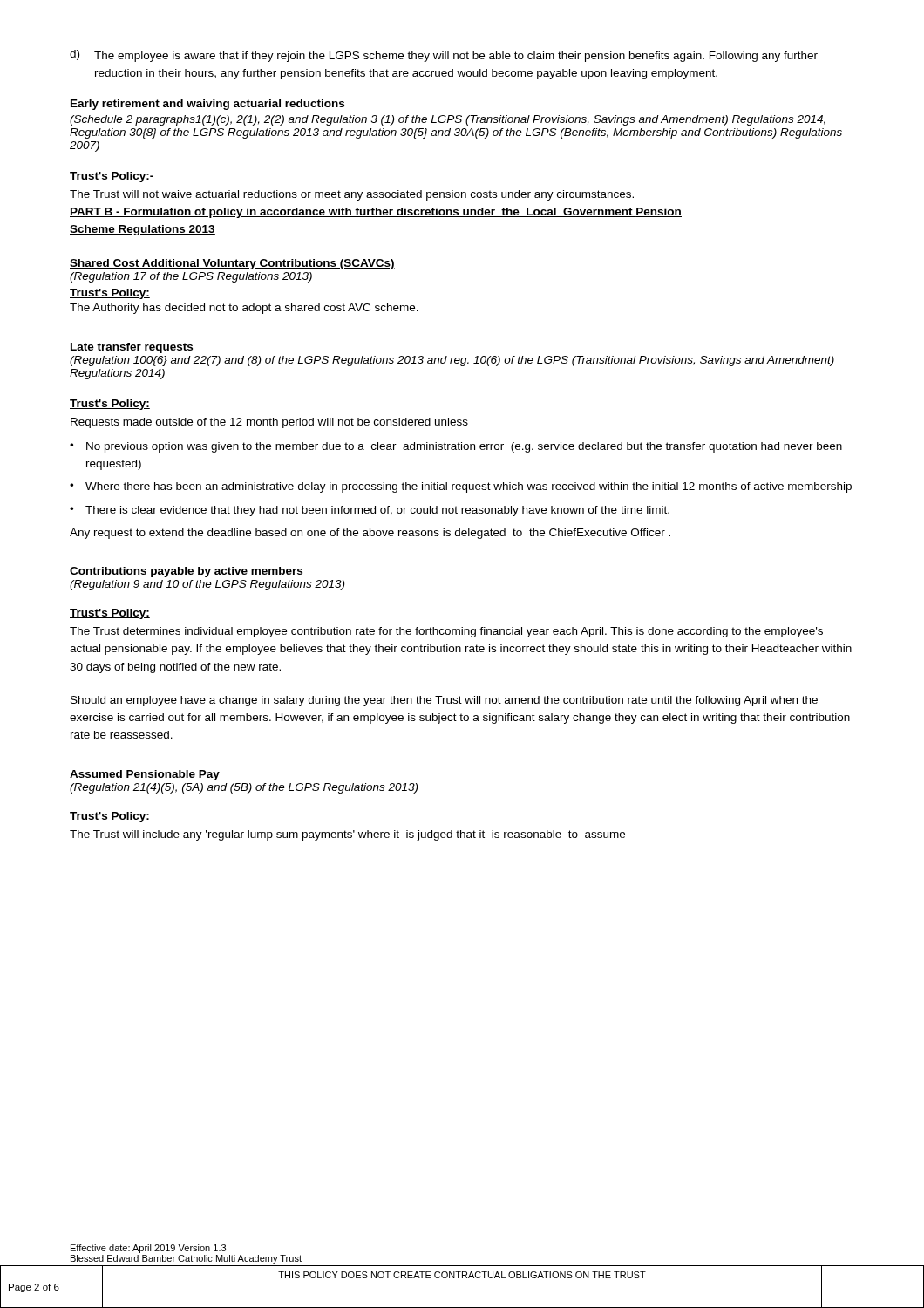Viewport: 924px width, 1308px height.
Task: Locate the text block containing "The Trust determines"
Action: coord(461,649)
